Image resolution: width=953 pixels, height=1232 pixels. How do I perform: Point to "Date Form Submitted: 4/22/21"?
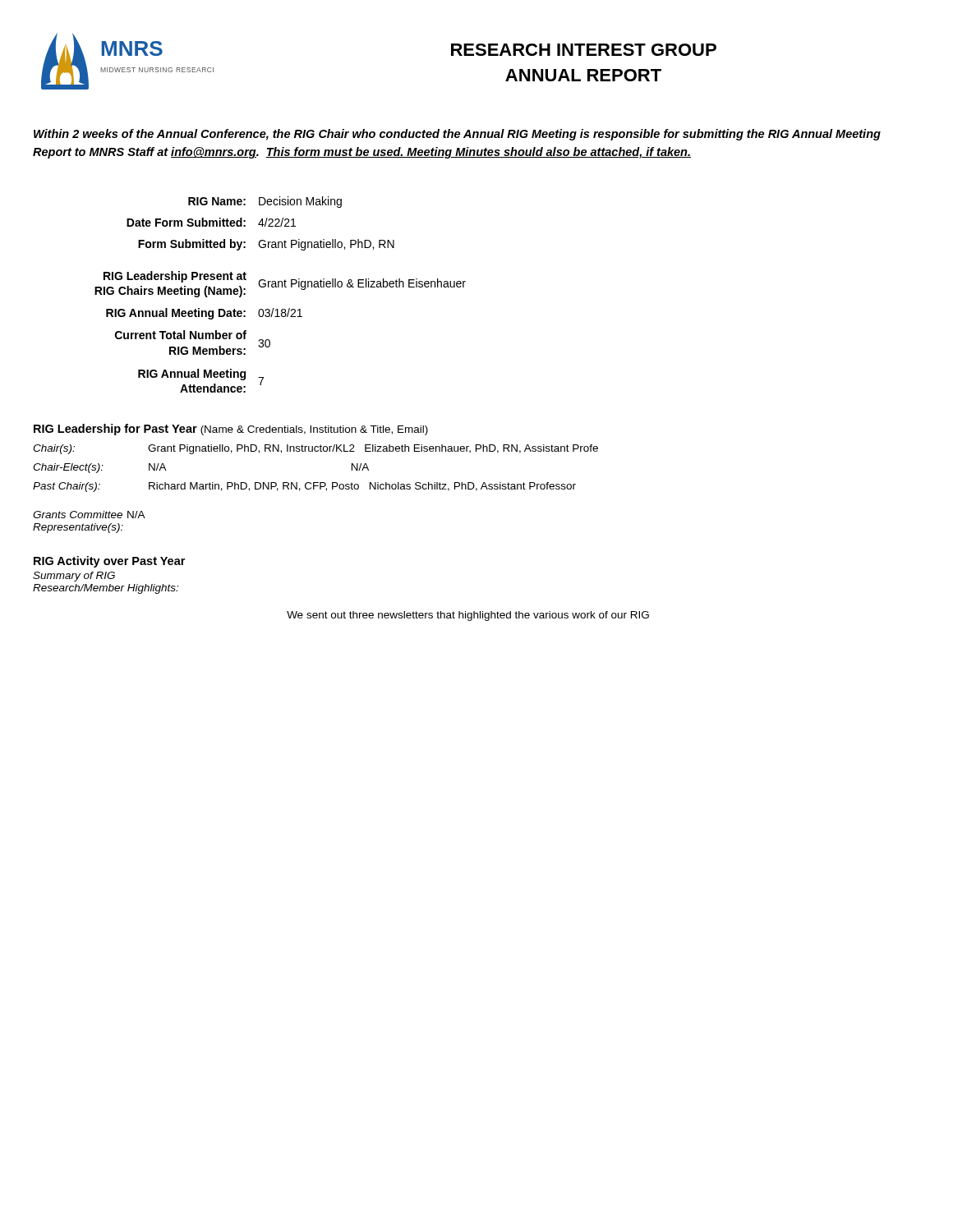211,222
